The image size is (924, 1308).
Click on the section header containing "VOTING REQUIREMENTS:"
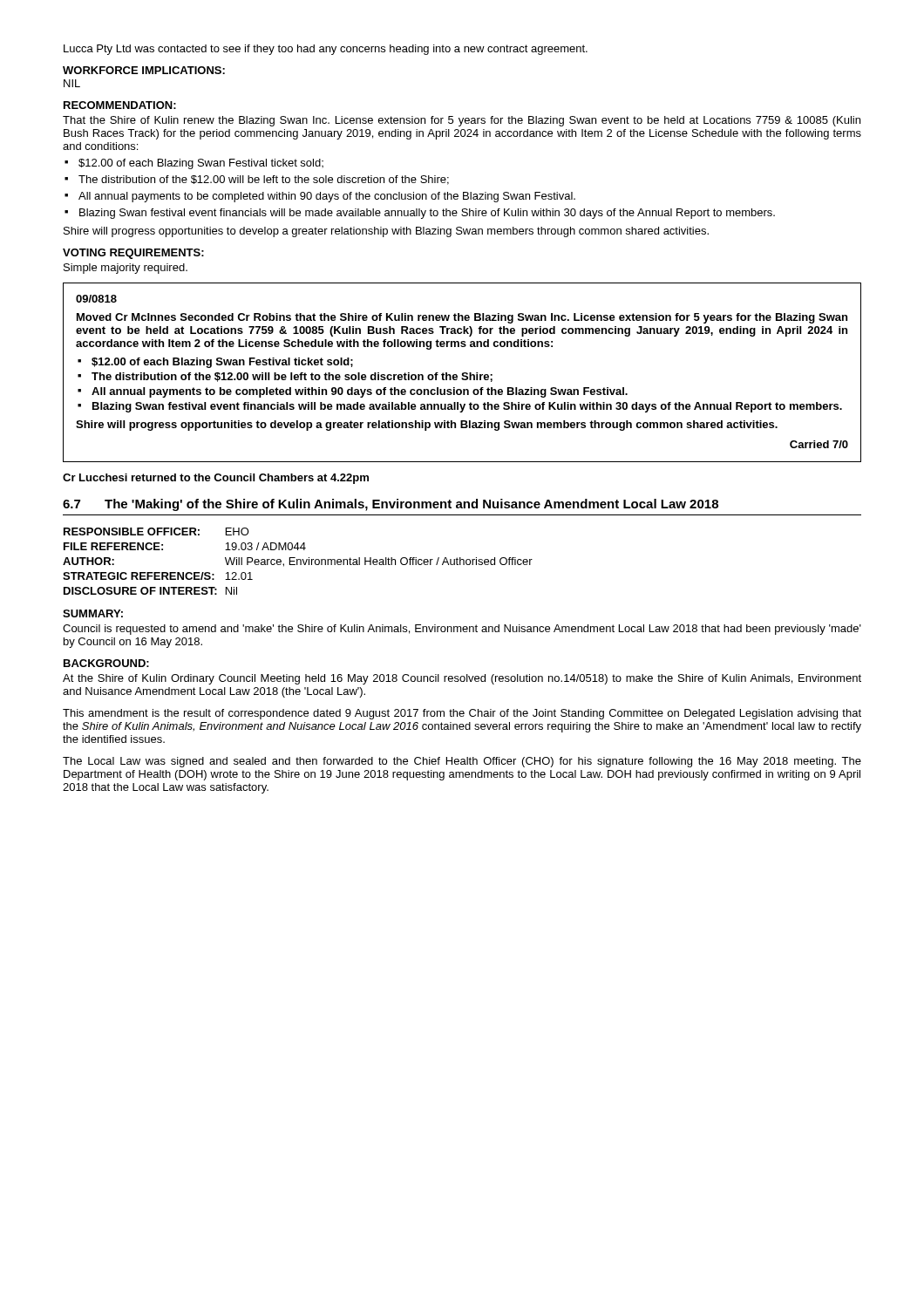(133, 254)
